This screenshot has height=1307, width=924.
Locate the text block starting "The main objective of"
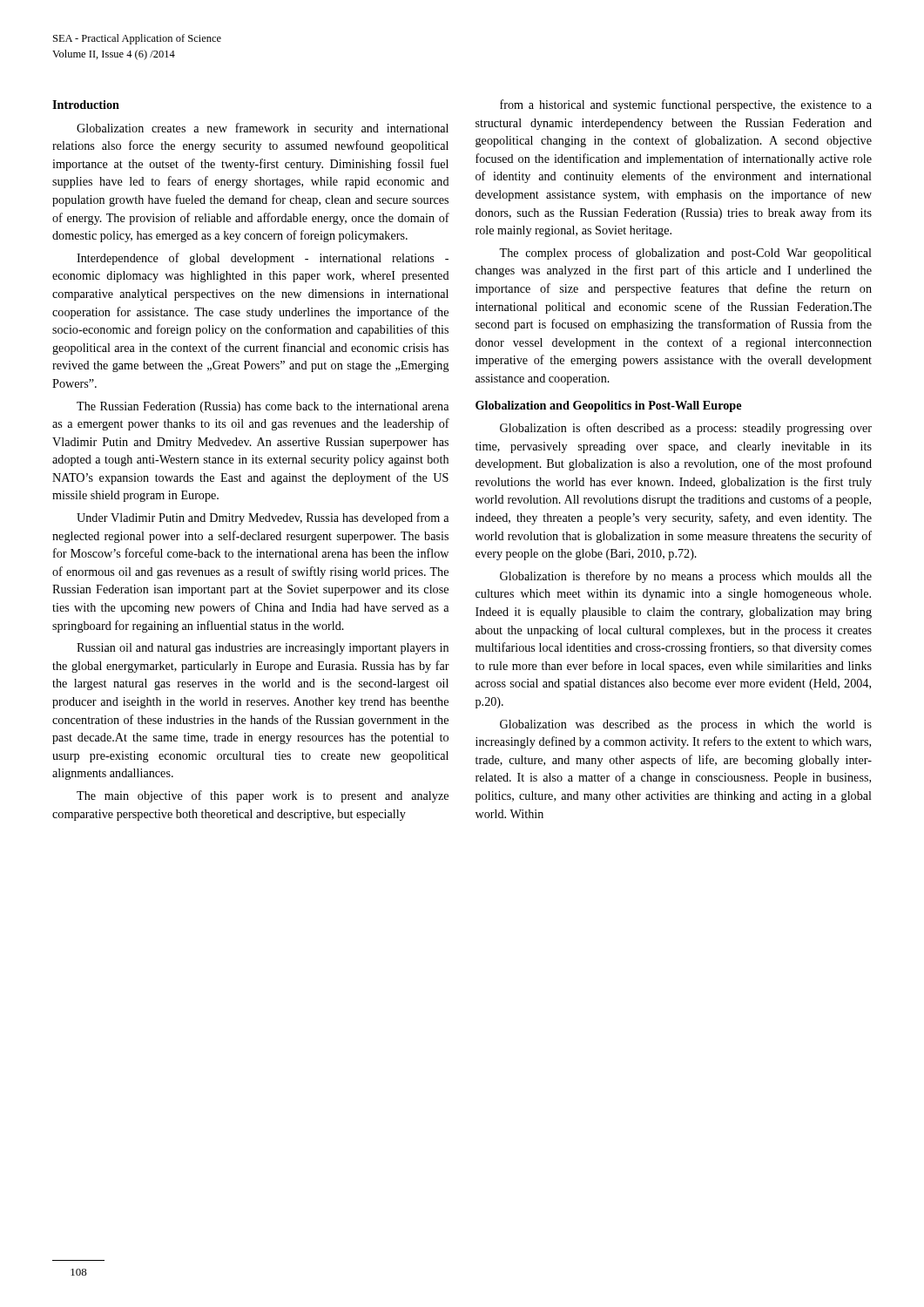pos(251,805)
